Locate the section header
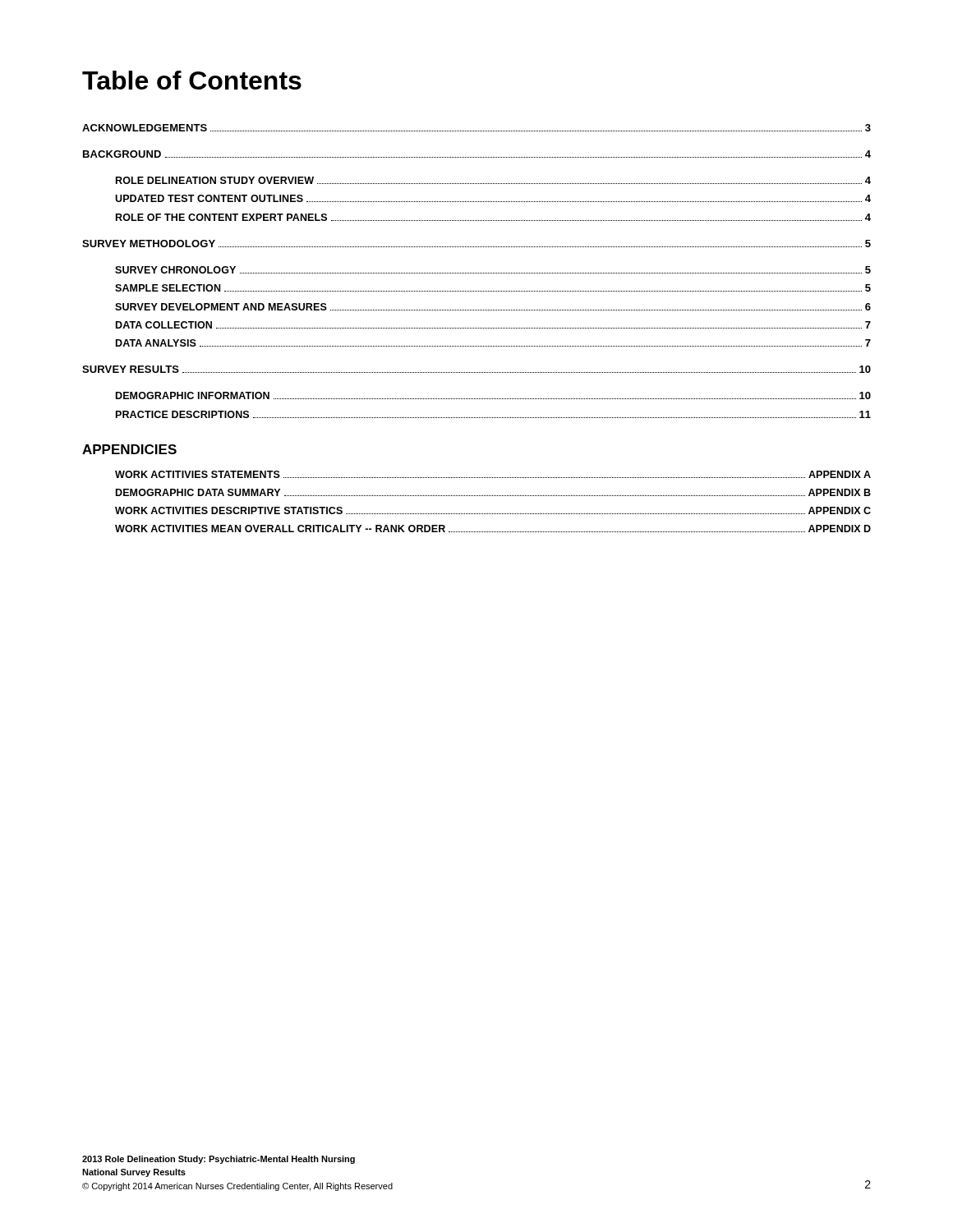Viewport: 953px width, 1232px height. click(130, 450)
